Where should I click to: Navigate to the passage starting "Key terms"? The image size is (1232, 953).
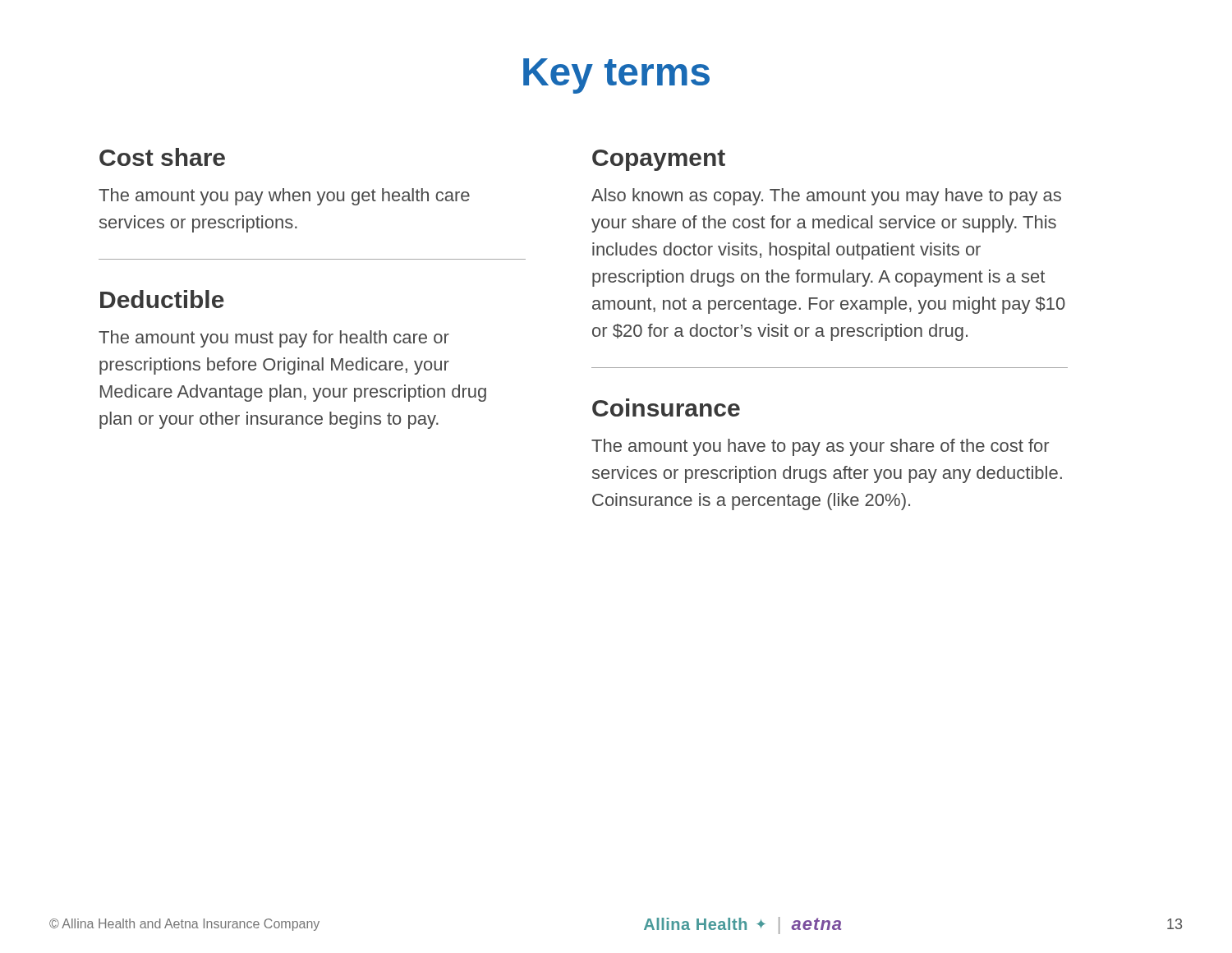tap(616, 72)
